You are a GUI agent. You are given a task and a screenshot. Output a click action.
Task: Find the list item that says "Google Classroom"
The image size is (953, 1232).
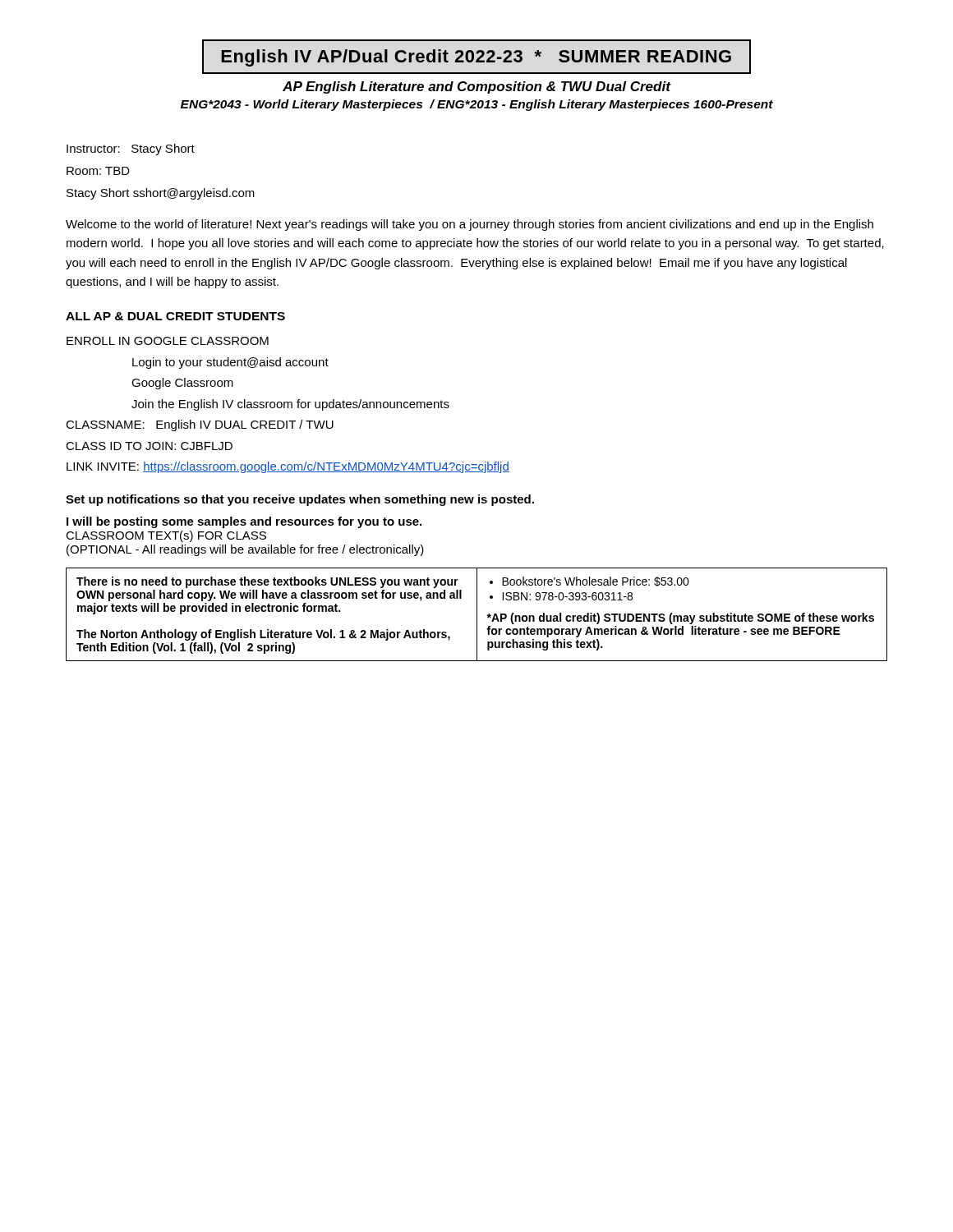(182, 382)
